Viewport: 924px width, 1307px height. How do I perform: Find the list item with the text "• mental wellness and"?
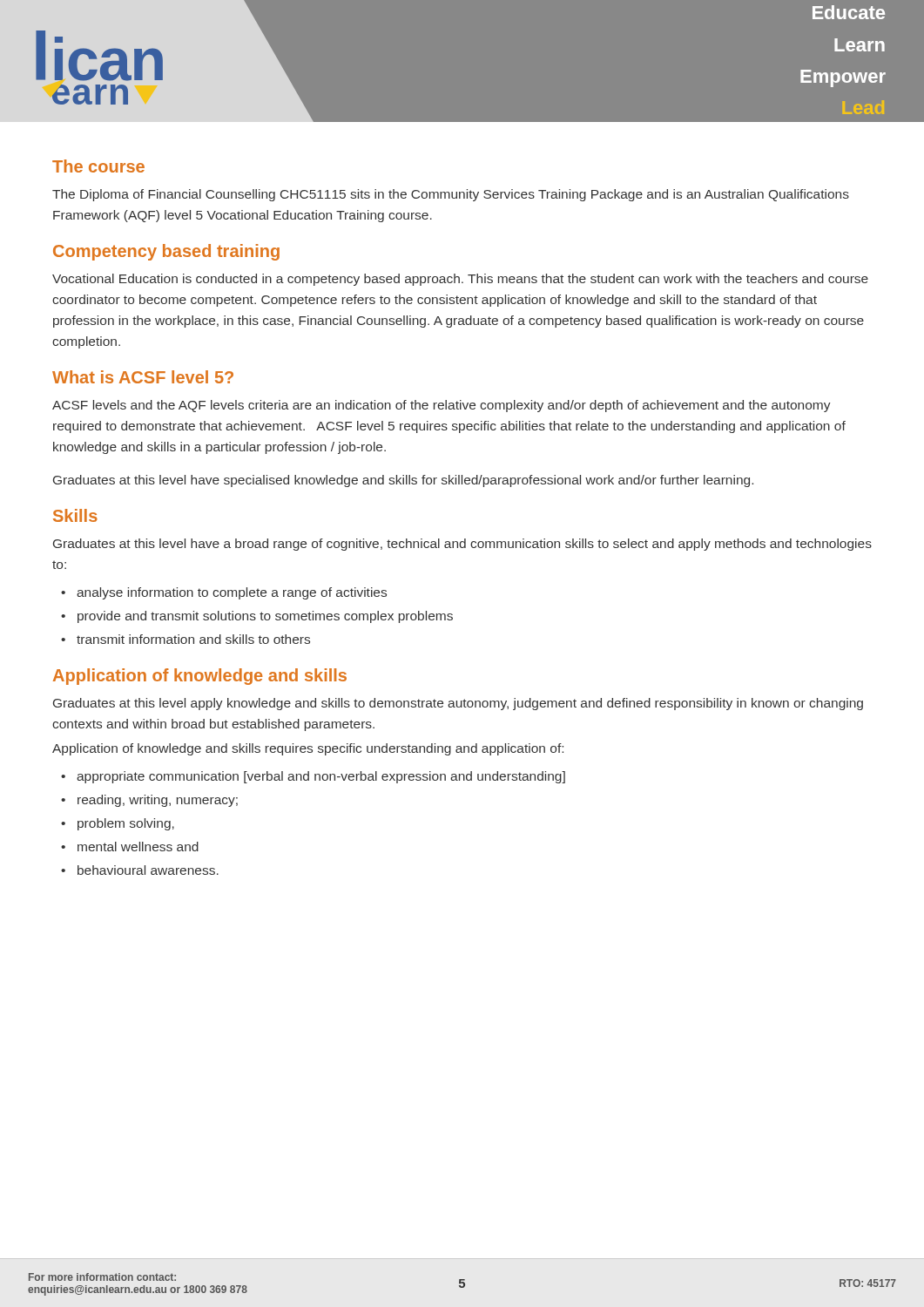tap(130, 847)
